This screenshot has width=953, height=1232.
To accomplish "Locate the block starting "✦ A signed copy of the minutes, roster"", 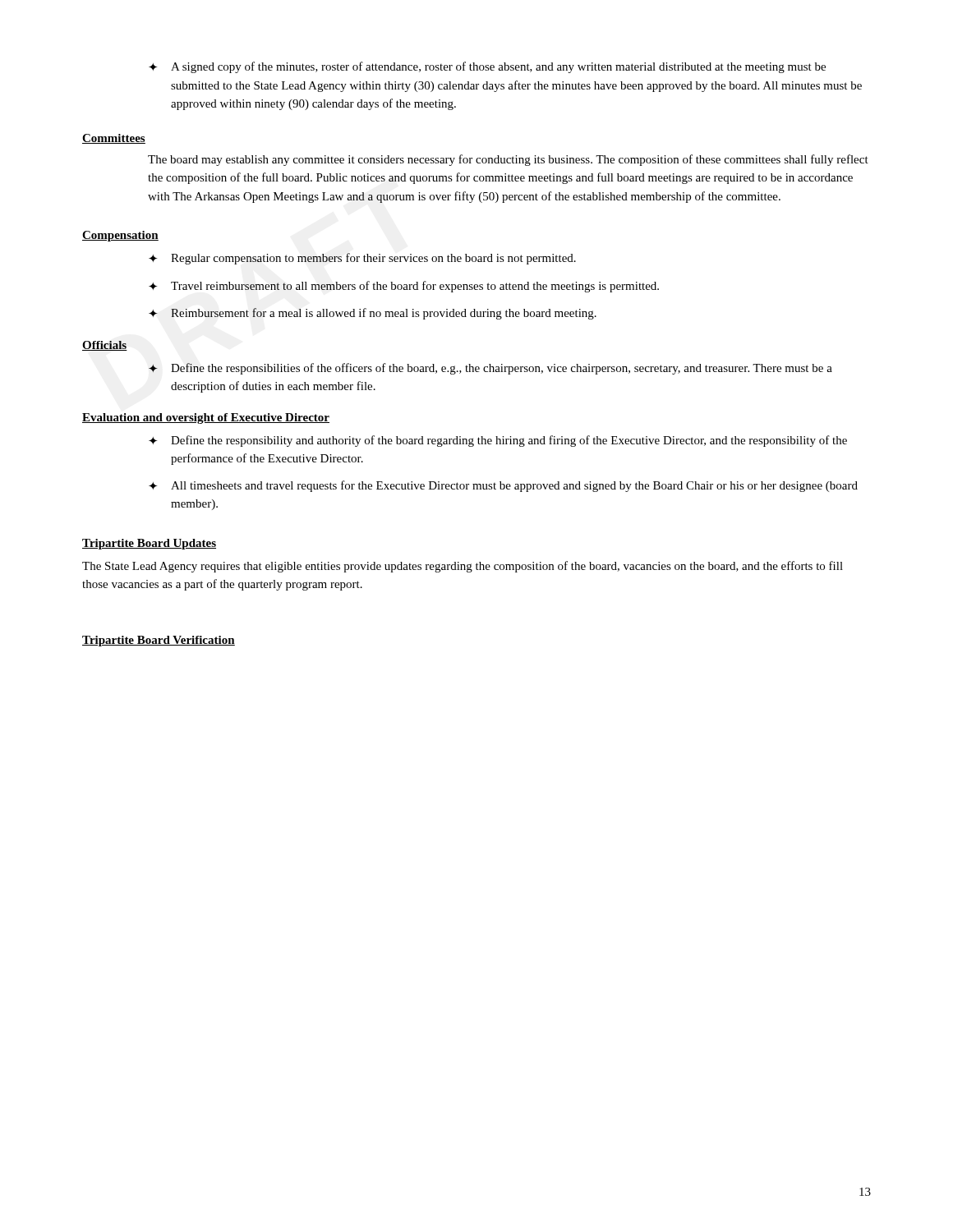I will 509,85.
